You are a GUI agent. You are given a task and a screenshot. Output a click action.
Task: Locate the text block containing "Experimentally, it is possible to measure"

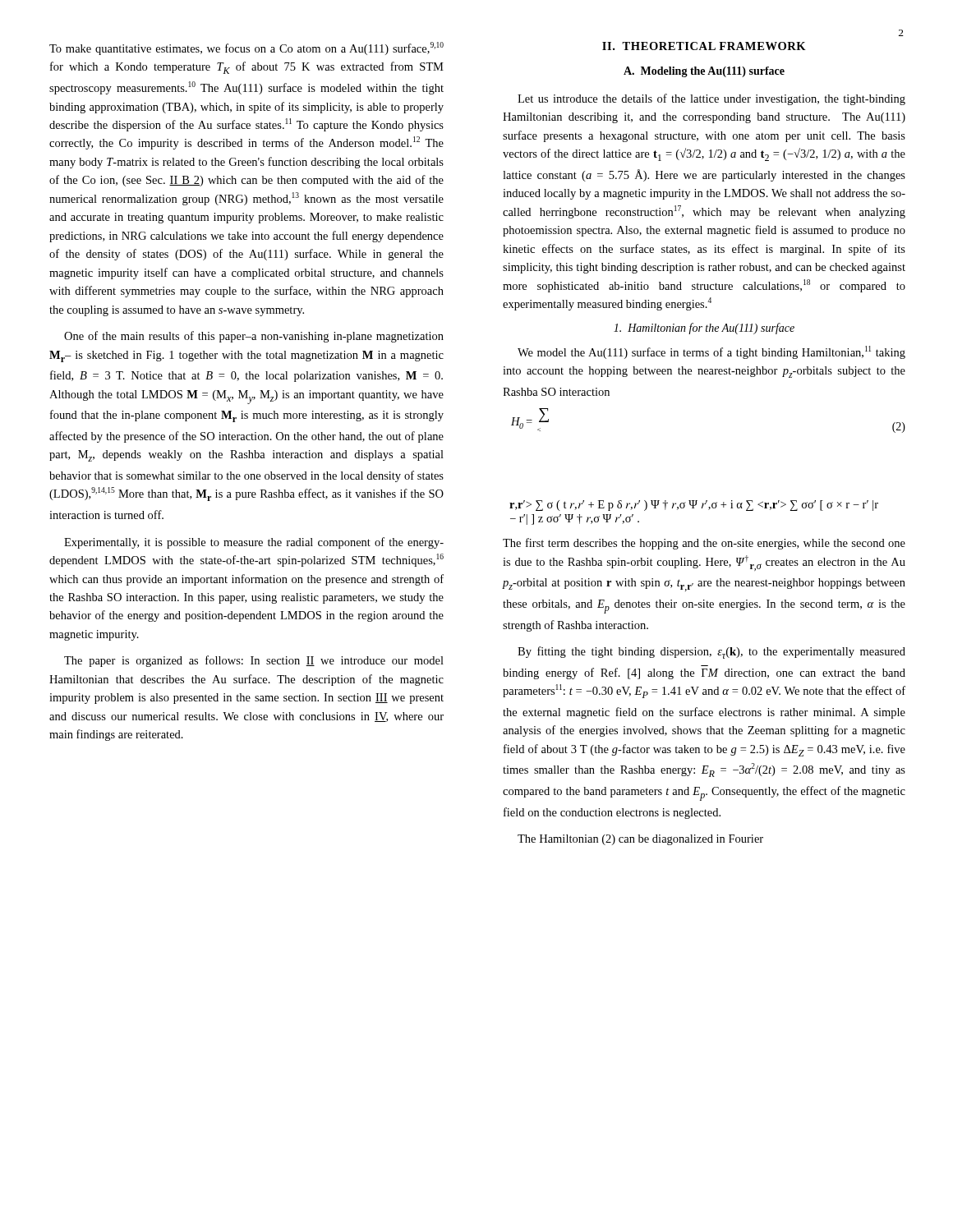click(246, 588)
